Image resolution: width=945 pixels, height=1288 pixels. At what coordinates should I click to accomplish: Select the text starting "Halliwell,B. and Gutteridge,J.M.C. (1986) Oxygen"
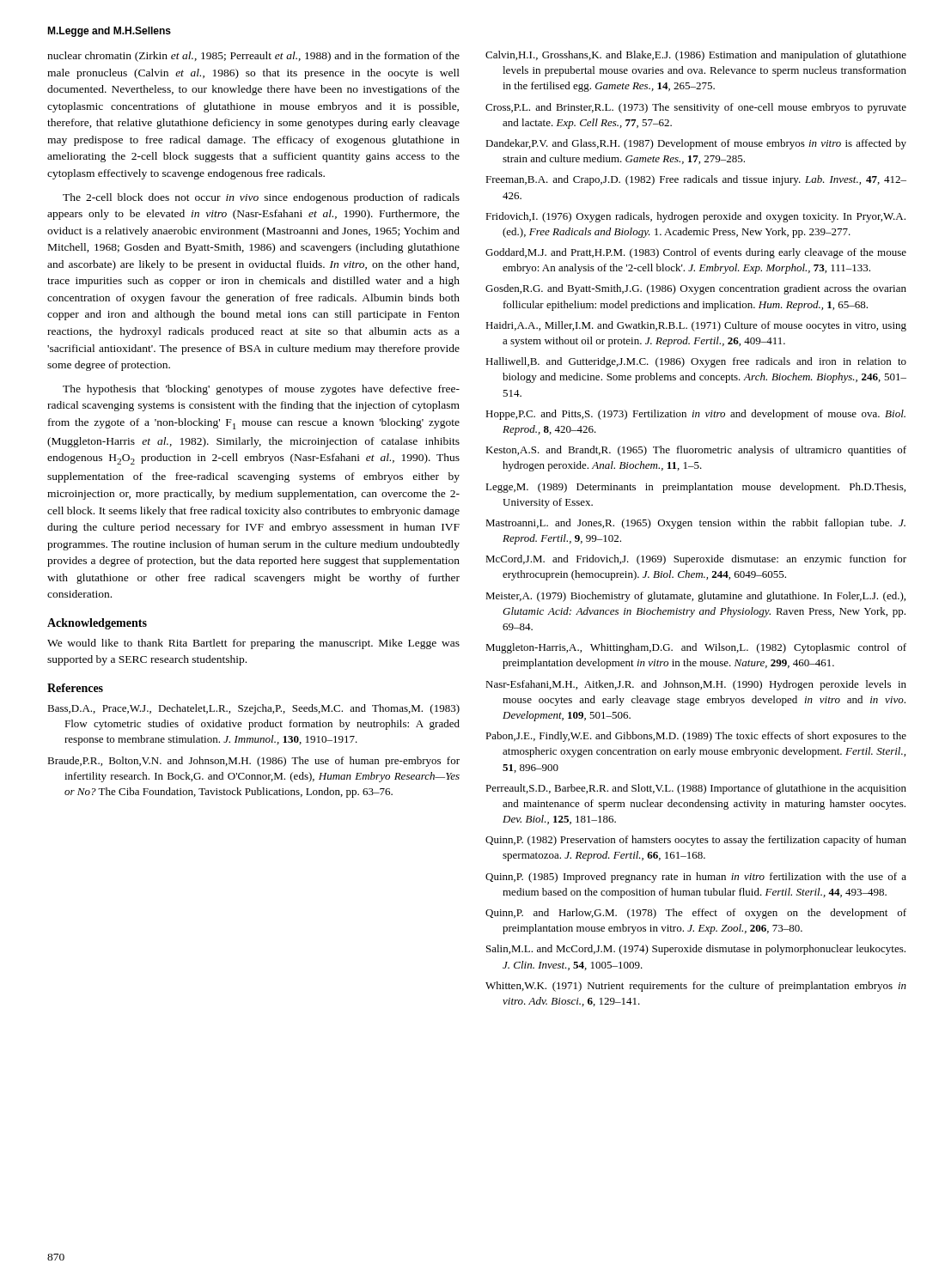(696, 377)
